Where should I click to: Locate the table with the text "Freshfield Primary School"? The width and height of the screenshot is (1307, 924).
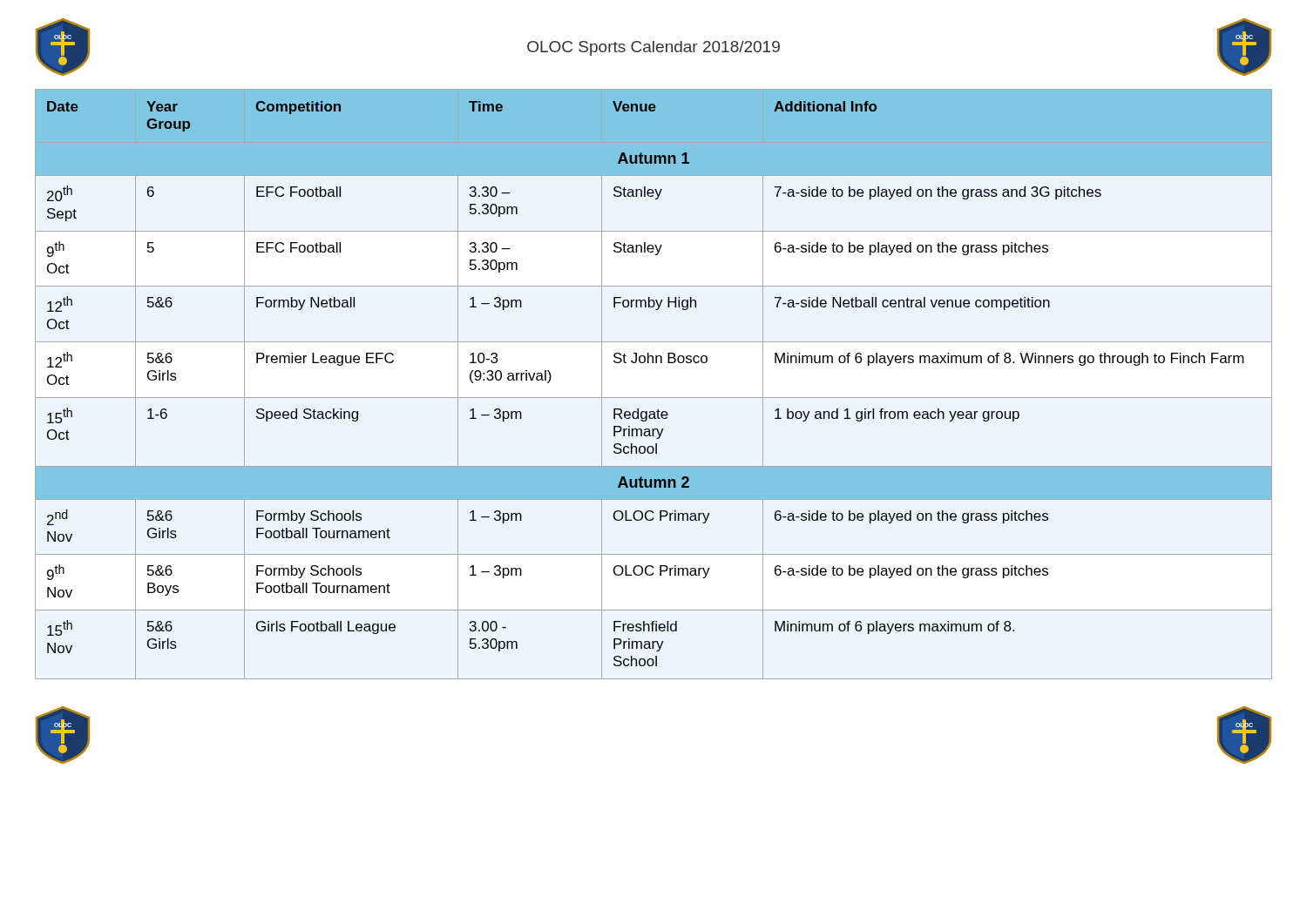654,384
